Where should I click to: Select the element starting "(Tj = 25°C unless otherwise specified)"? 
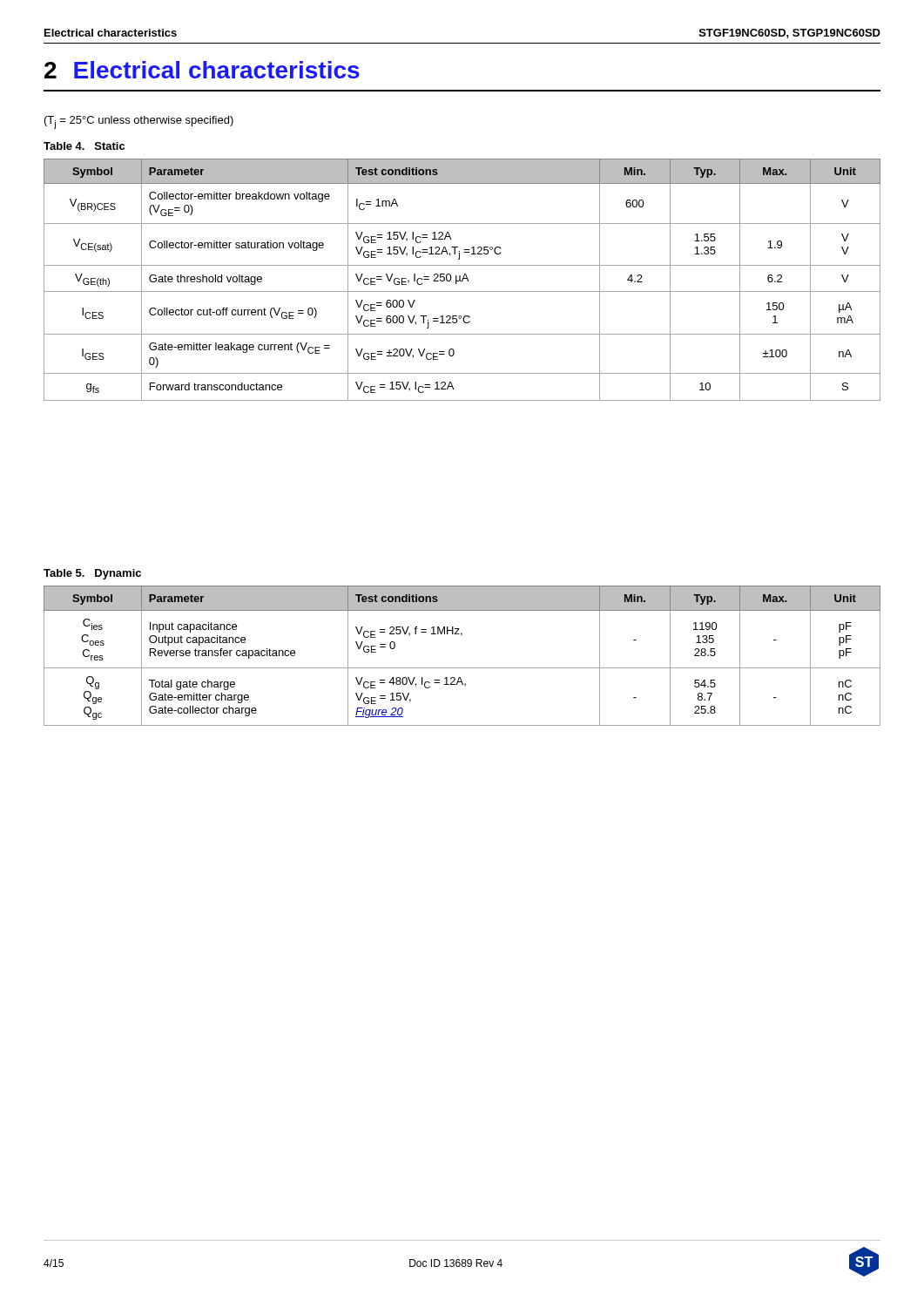(139, 121)
